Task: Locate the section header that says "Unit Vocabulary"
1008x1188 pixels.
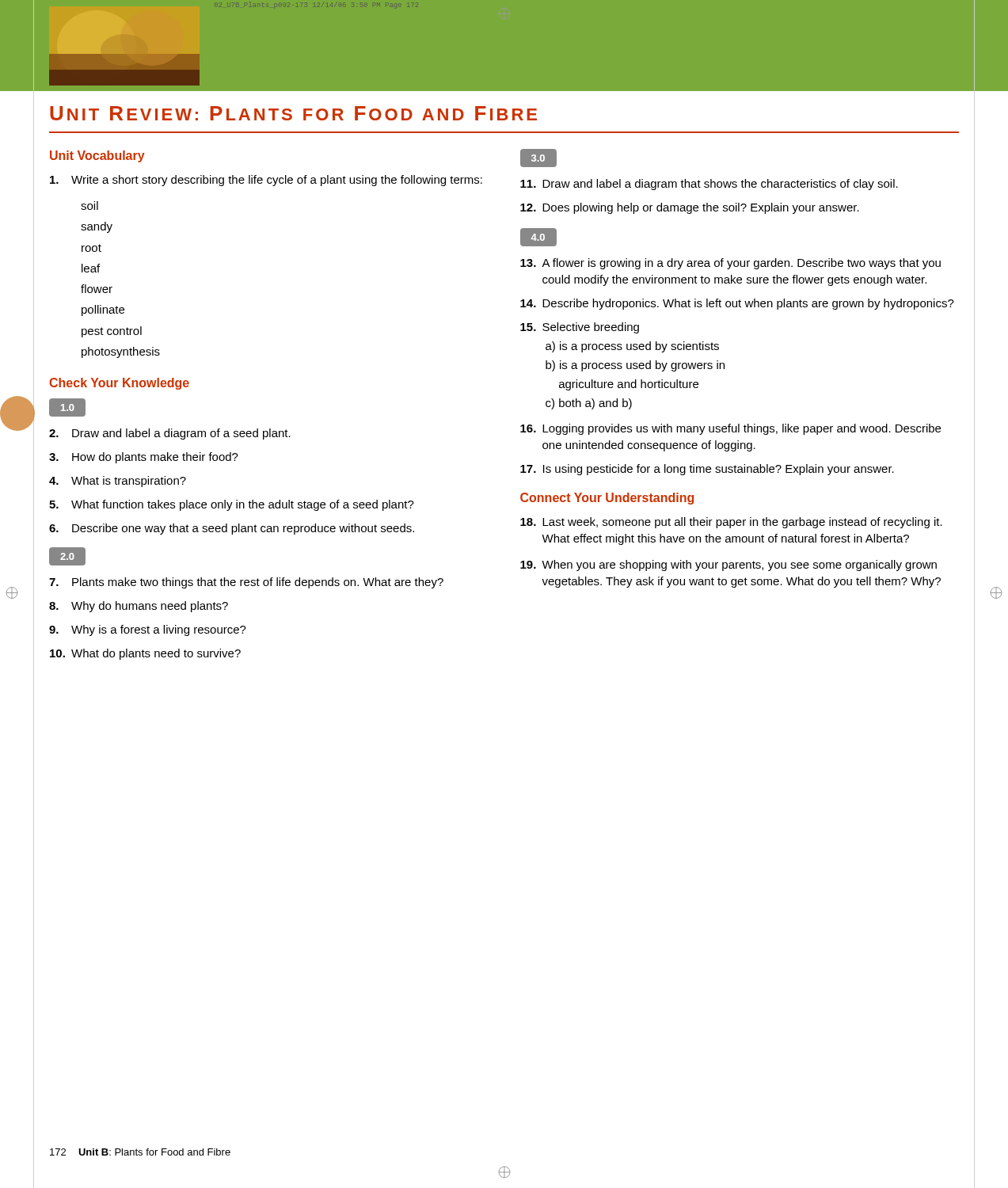Action: point(97,156)
